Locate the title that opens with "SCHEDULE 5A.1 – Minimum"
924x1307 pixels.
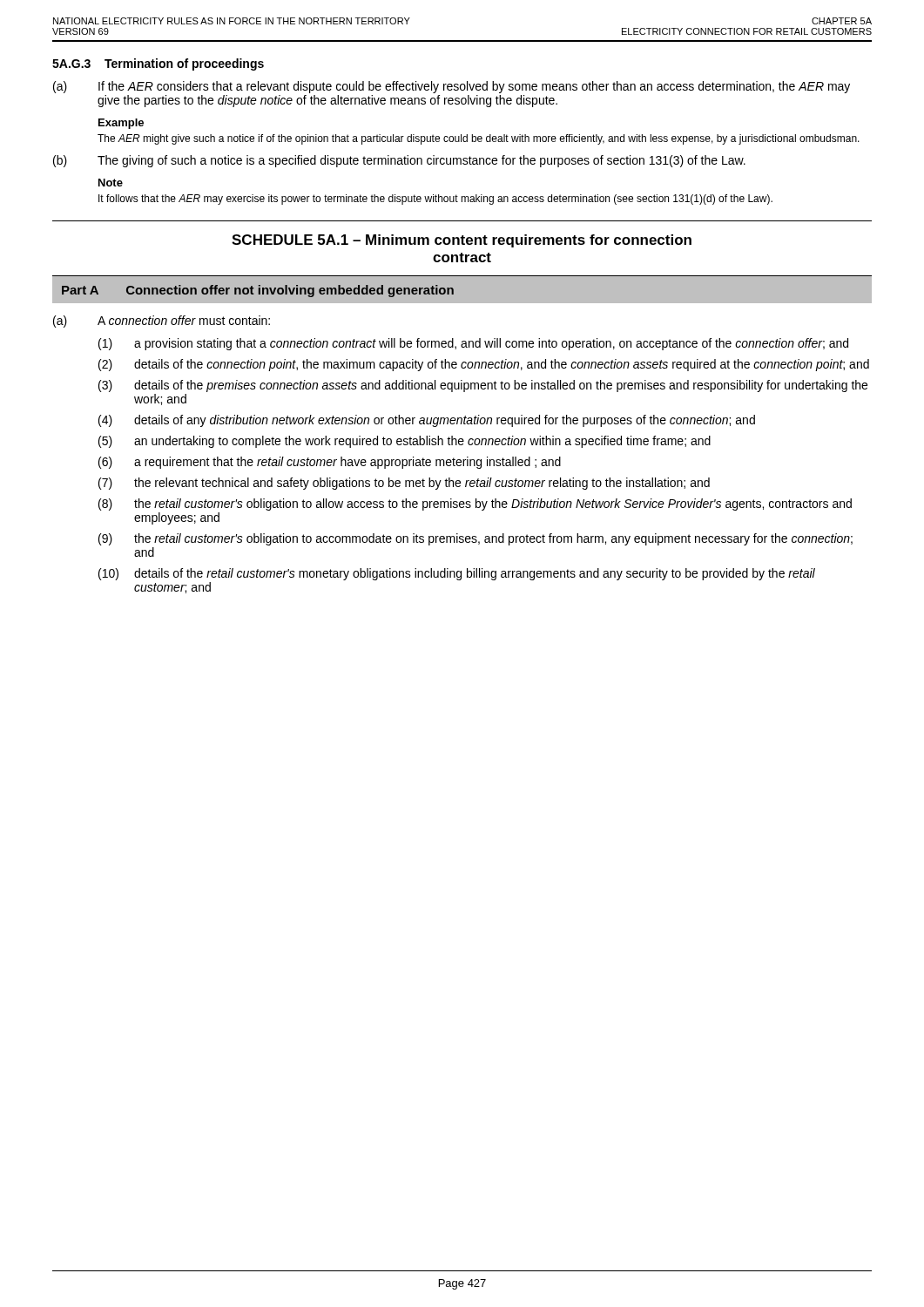(462, 249)
